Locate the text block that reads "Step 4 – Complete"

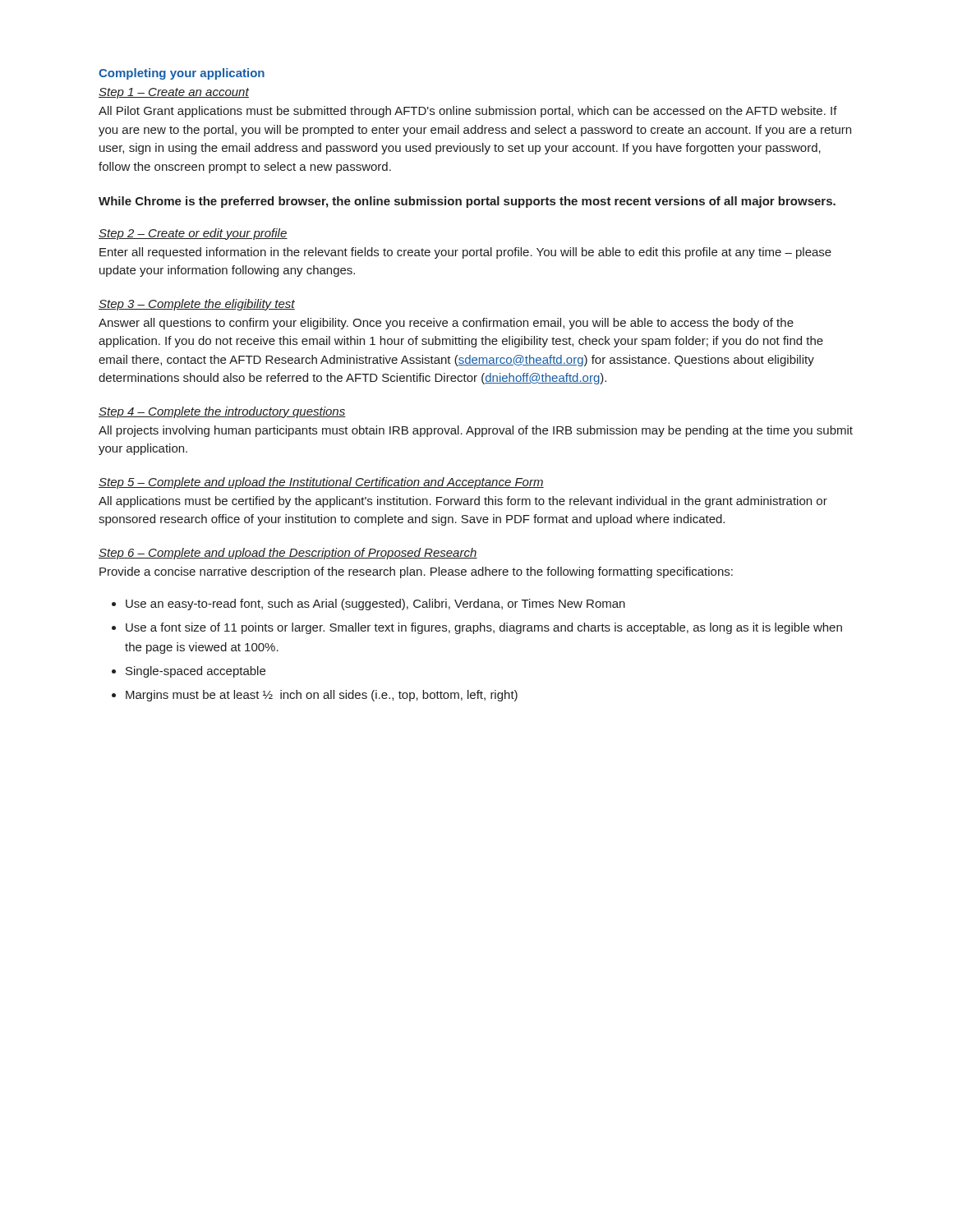coord(222,412)
